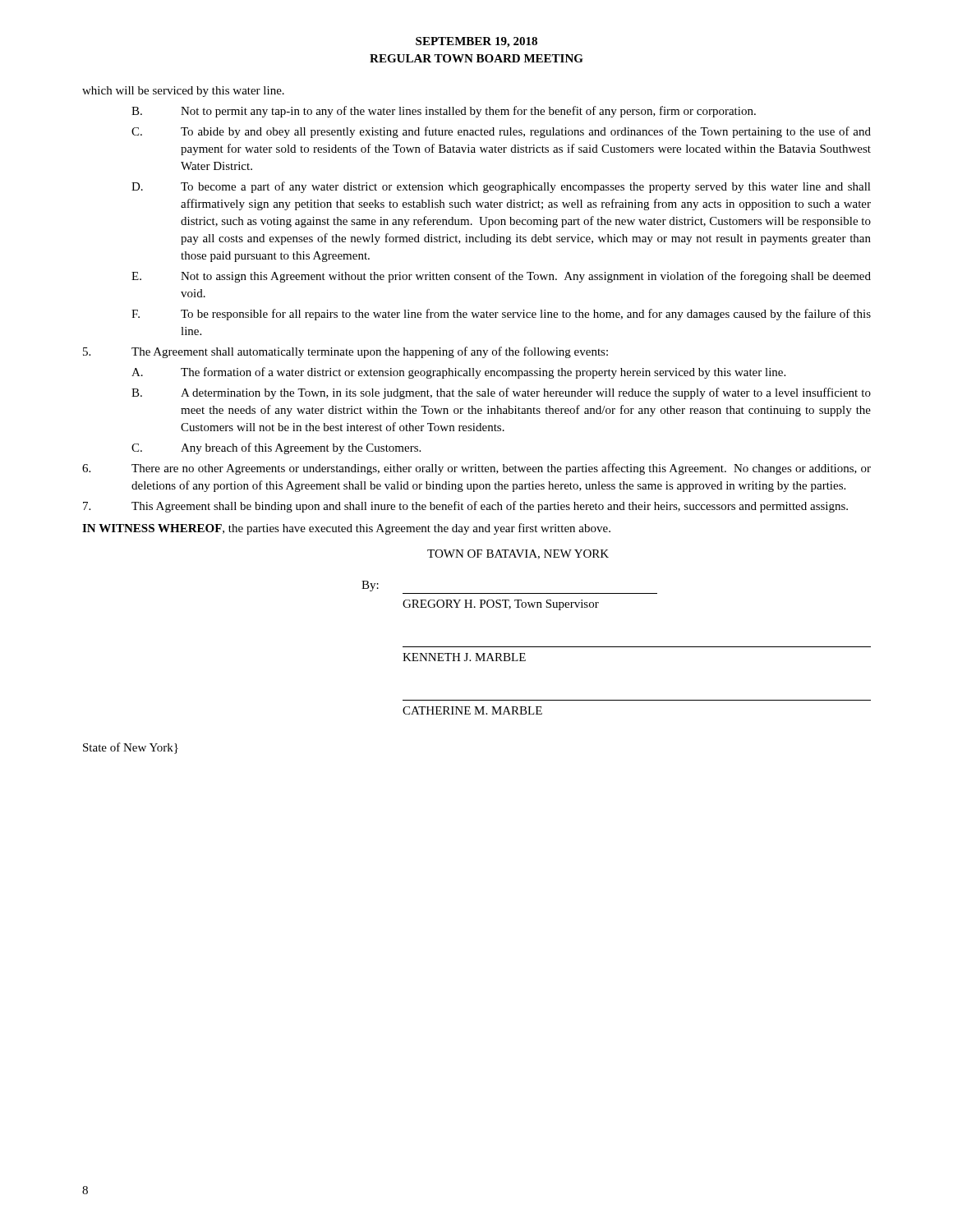Find the passage starting "6. There are no"
The height and width of the screenshot is (1232, 953).
tap(476, 477)
